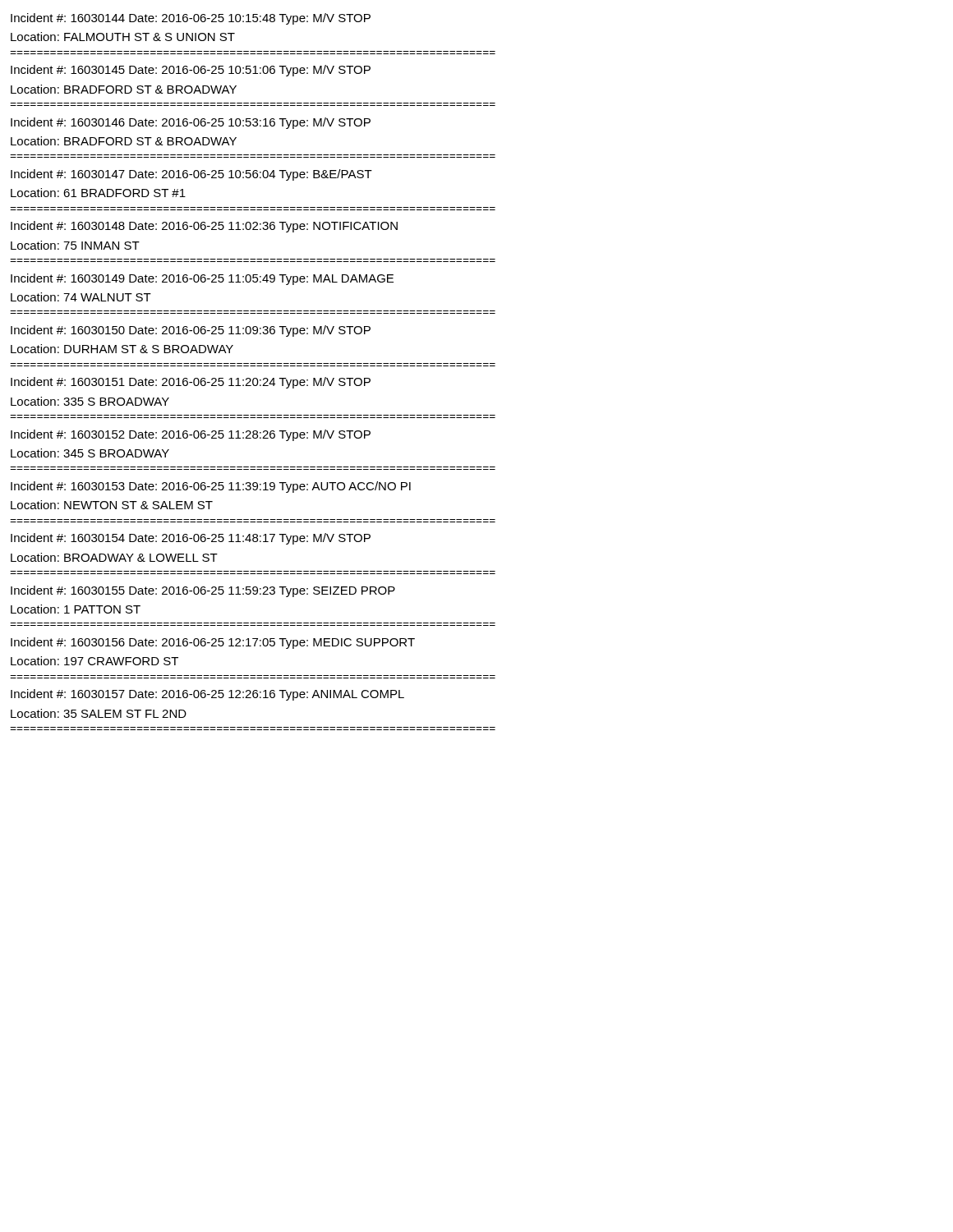The width and height of the screenshot is (953, 1232).
Task: Find the element starting "Incident #: 16030145 Date:"
Action: point(191,71)
